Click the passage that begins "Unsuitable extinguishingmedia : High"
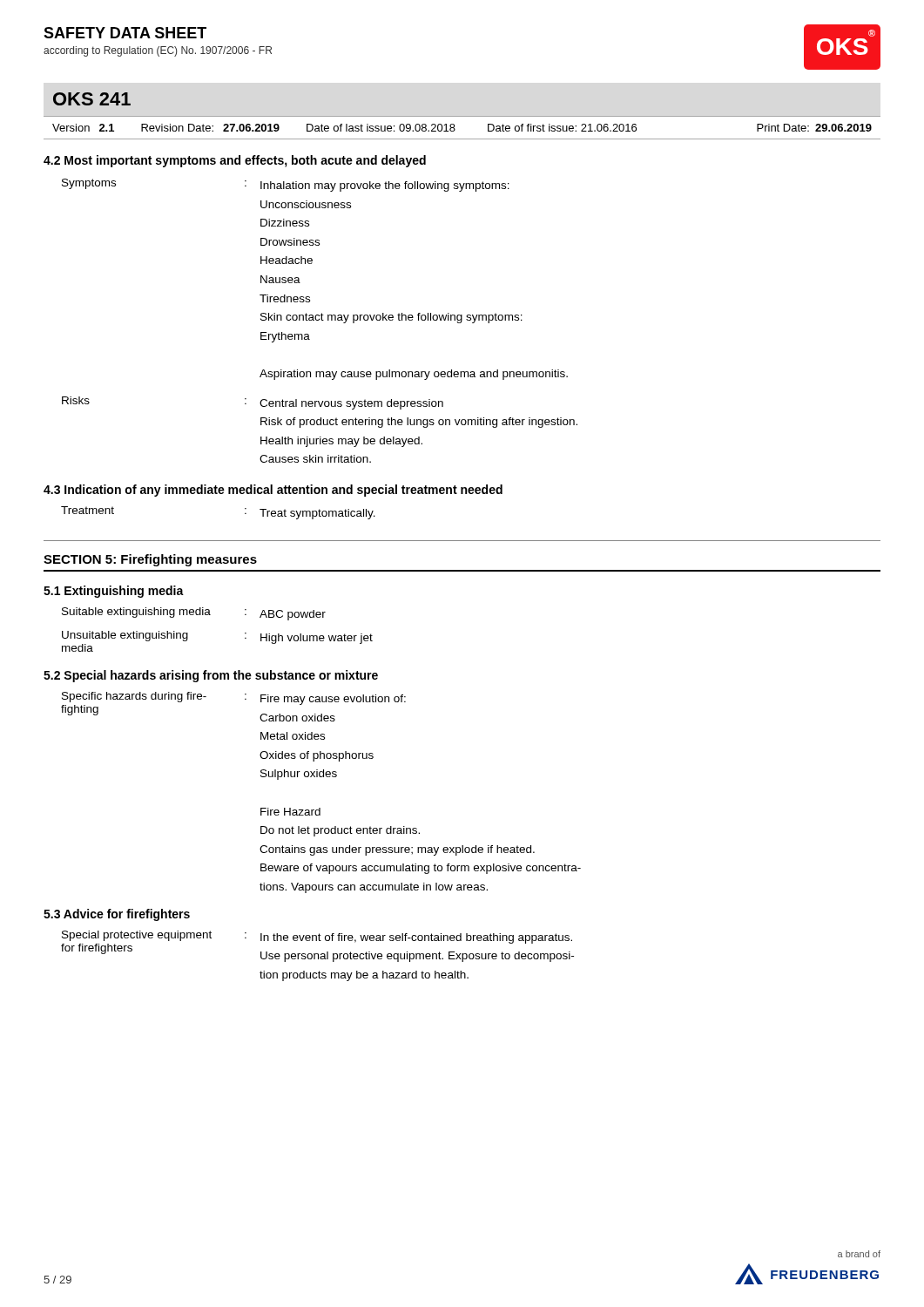924x1307 pixels. (x=148, y=641)
